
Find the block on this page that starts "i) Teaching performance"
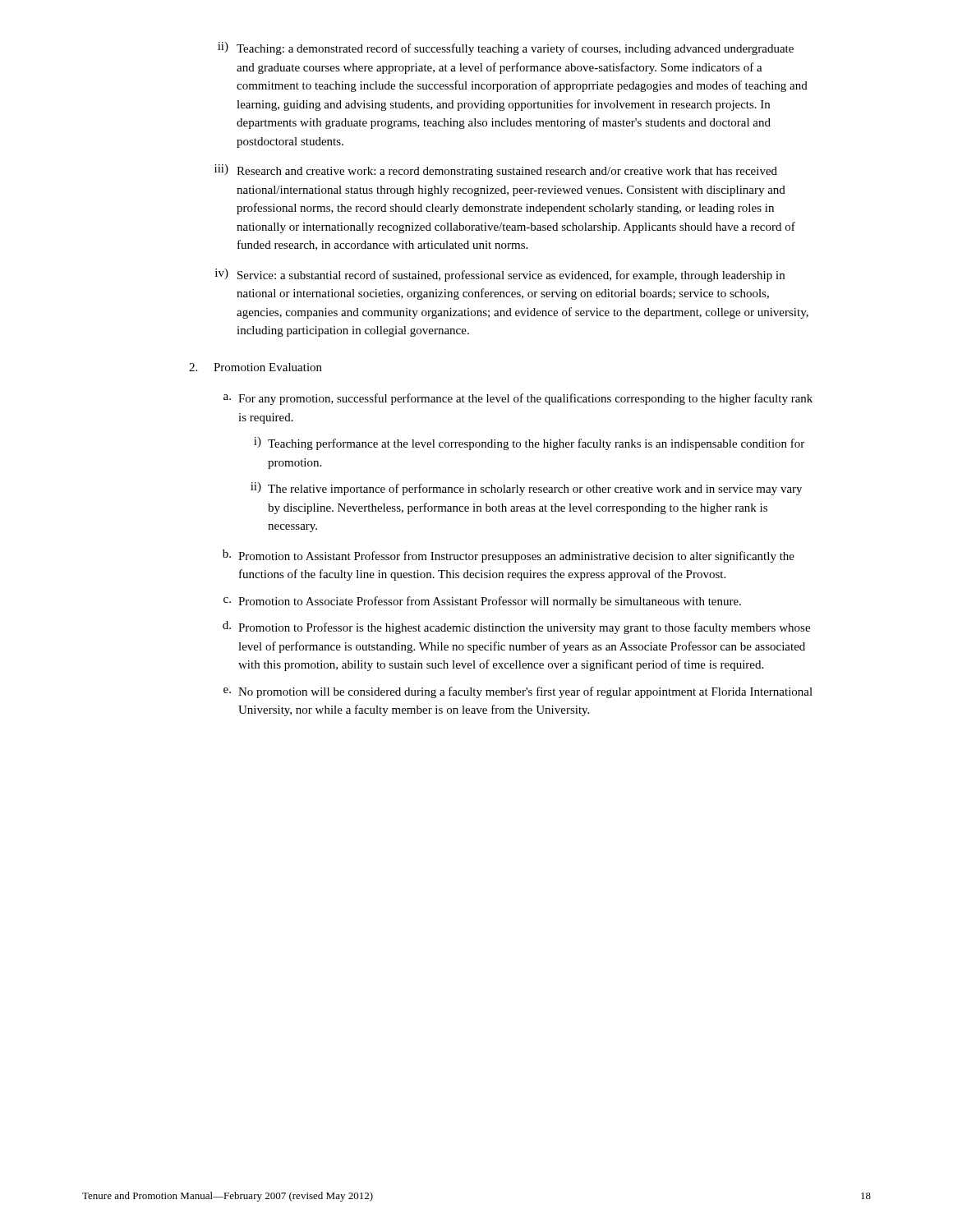(x=522, y=453)
